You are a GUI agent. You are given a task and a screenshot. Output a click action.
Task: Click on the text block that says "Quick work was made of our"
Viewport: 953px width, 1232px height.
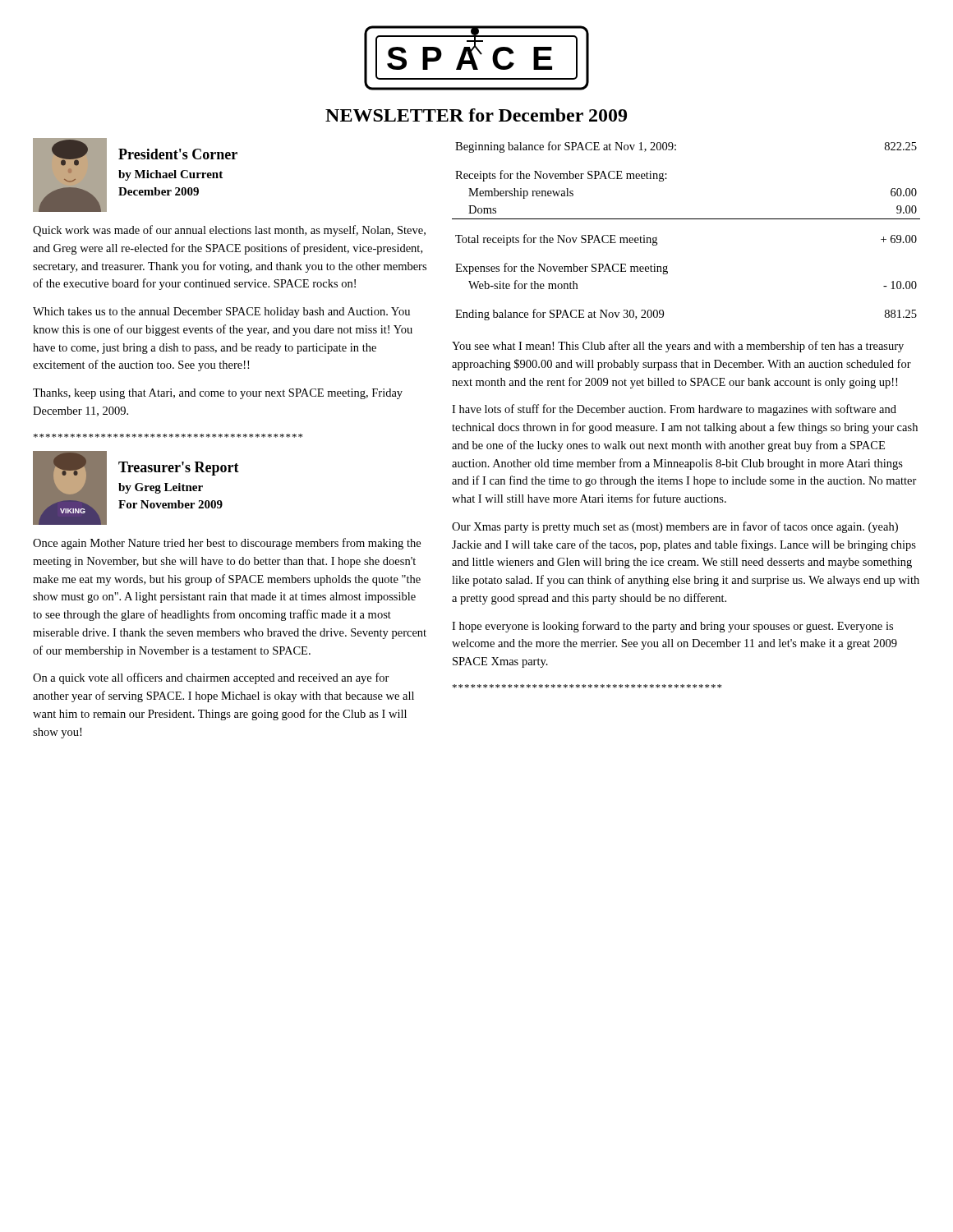pyautogui.click(x=230, y=257)
